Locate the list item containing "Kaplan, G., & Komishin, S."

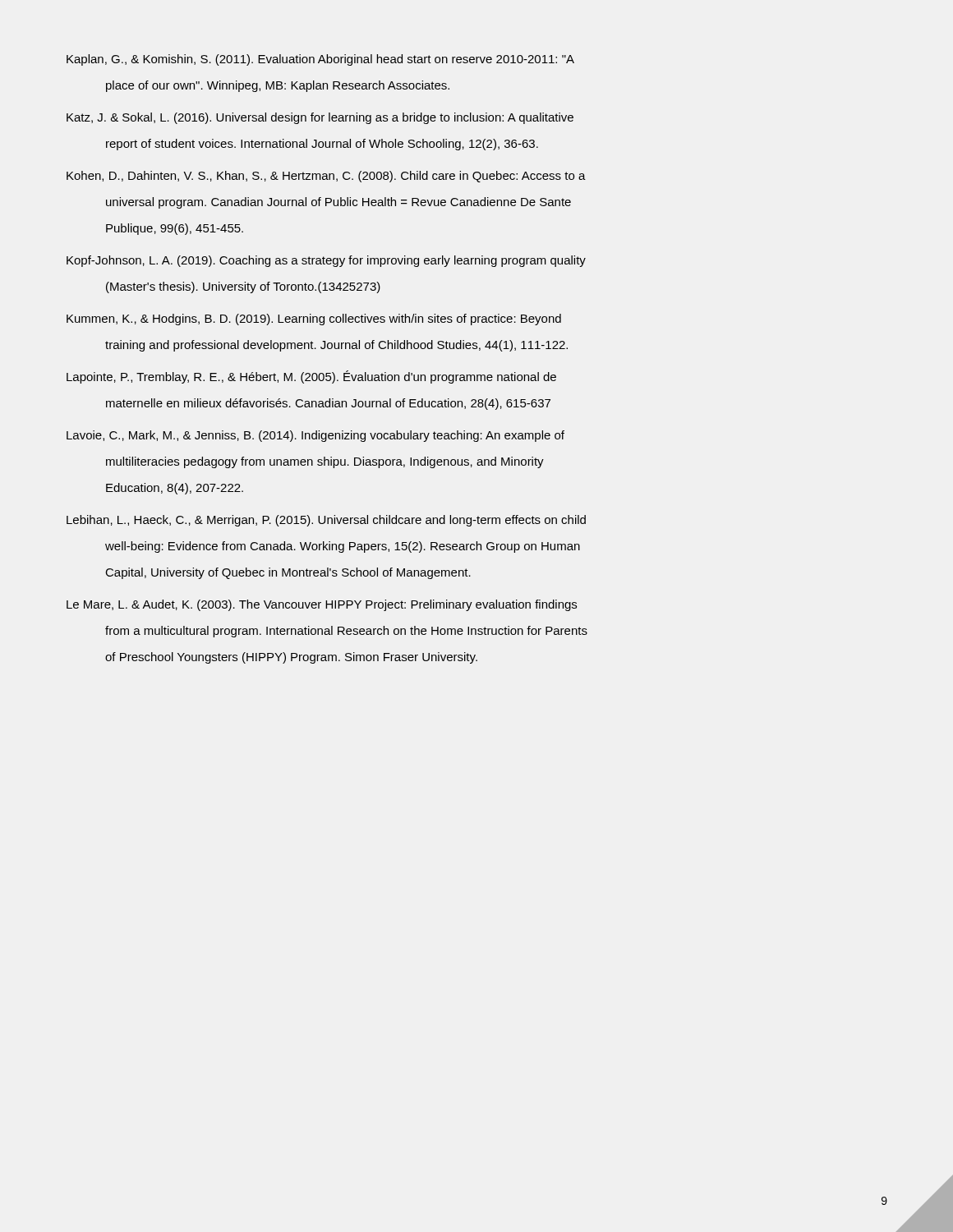pos(476,72)
